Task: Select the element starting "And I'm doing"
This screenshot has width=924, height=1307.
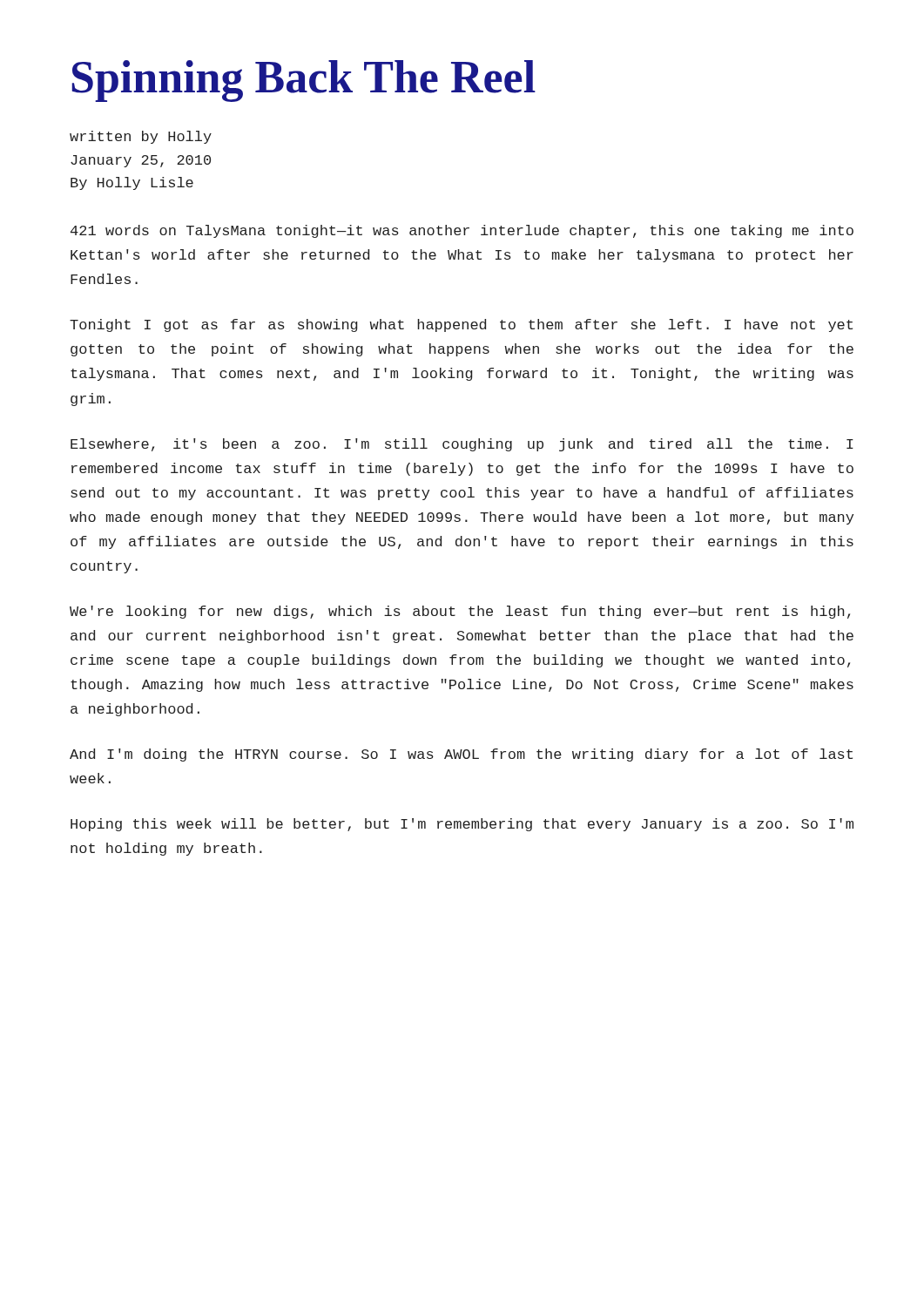Action: (x=462, y=767)
